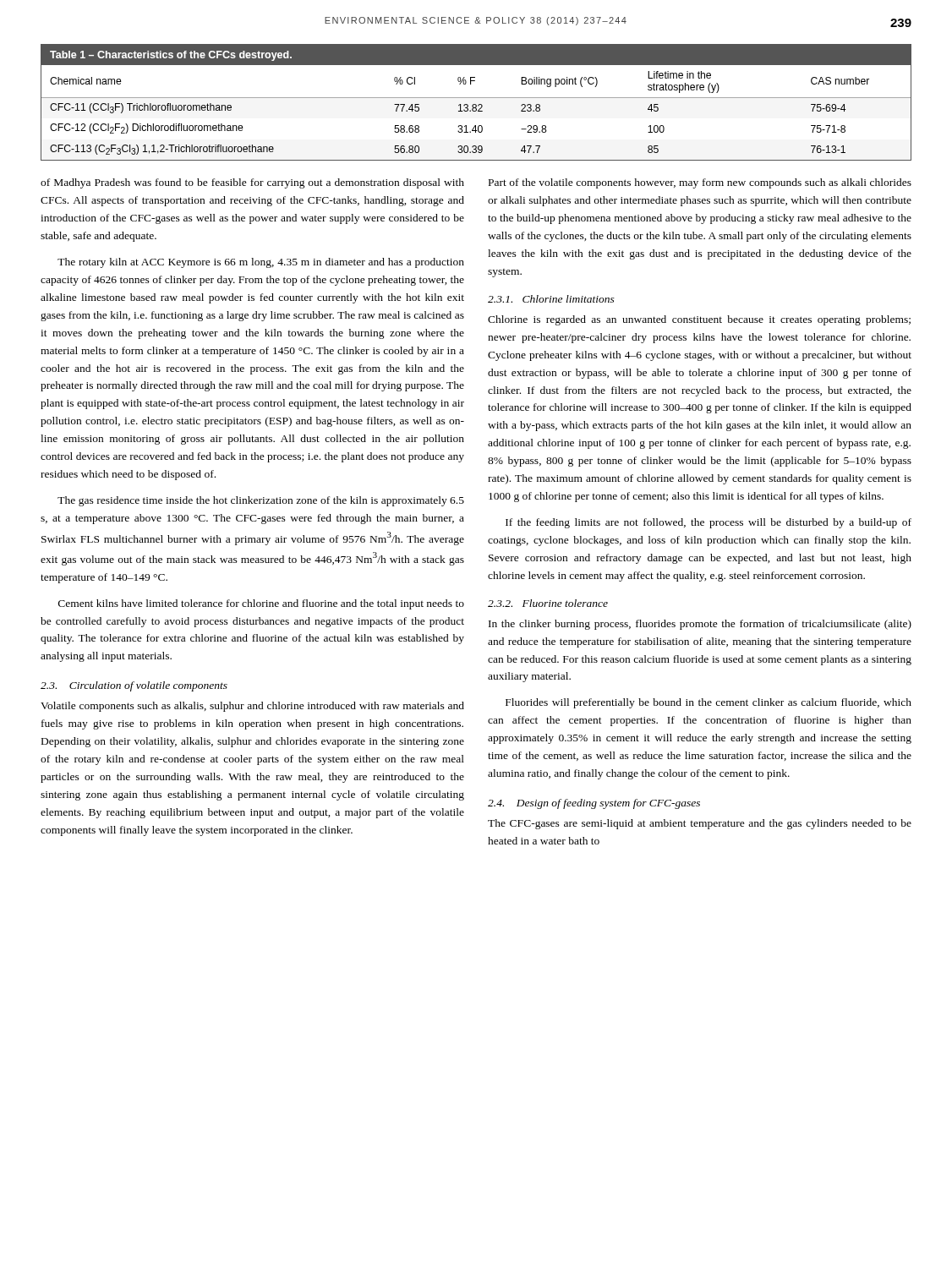Find "2.3.1. Chlorine limitations" on this page
The height and width of the screenshot is (1268, 952).
[x=551, y=299]
